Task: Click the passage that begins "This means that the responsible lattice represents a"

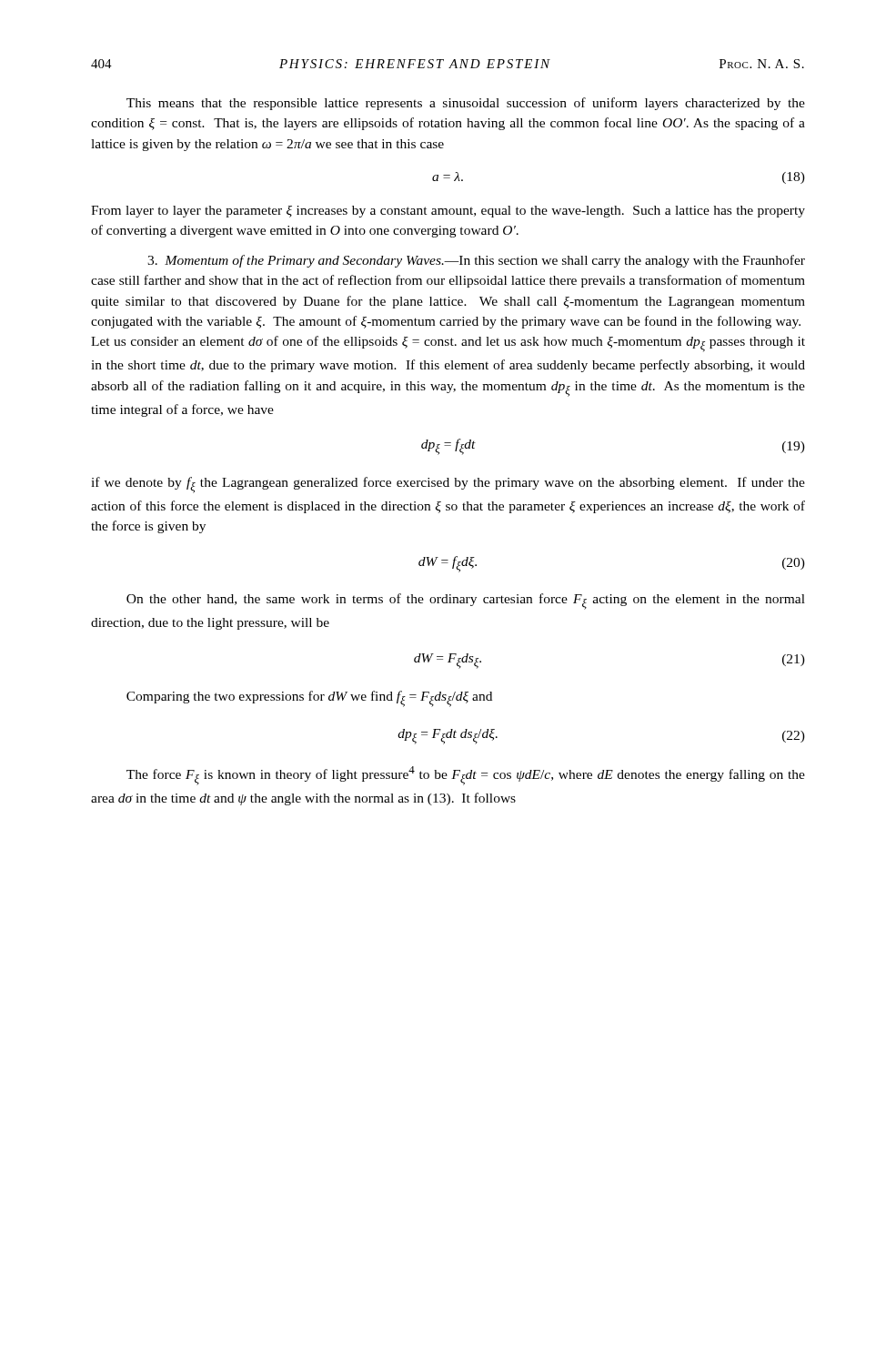Action: [448, 123]
